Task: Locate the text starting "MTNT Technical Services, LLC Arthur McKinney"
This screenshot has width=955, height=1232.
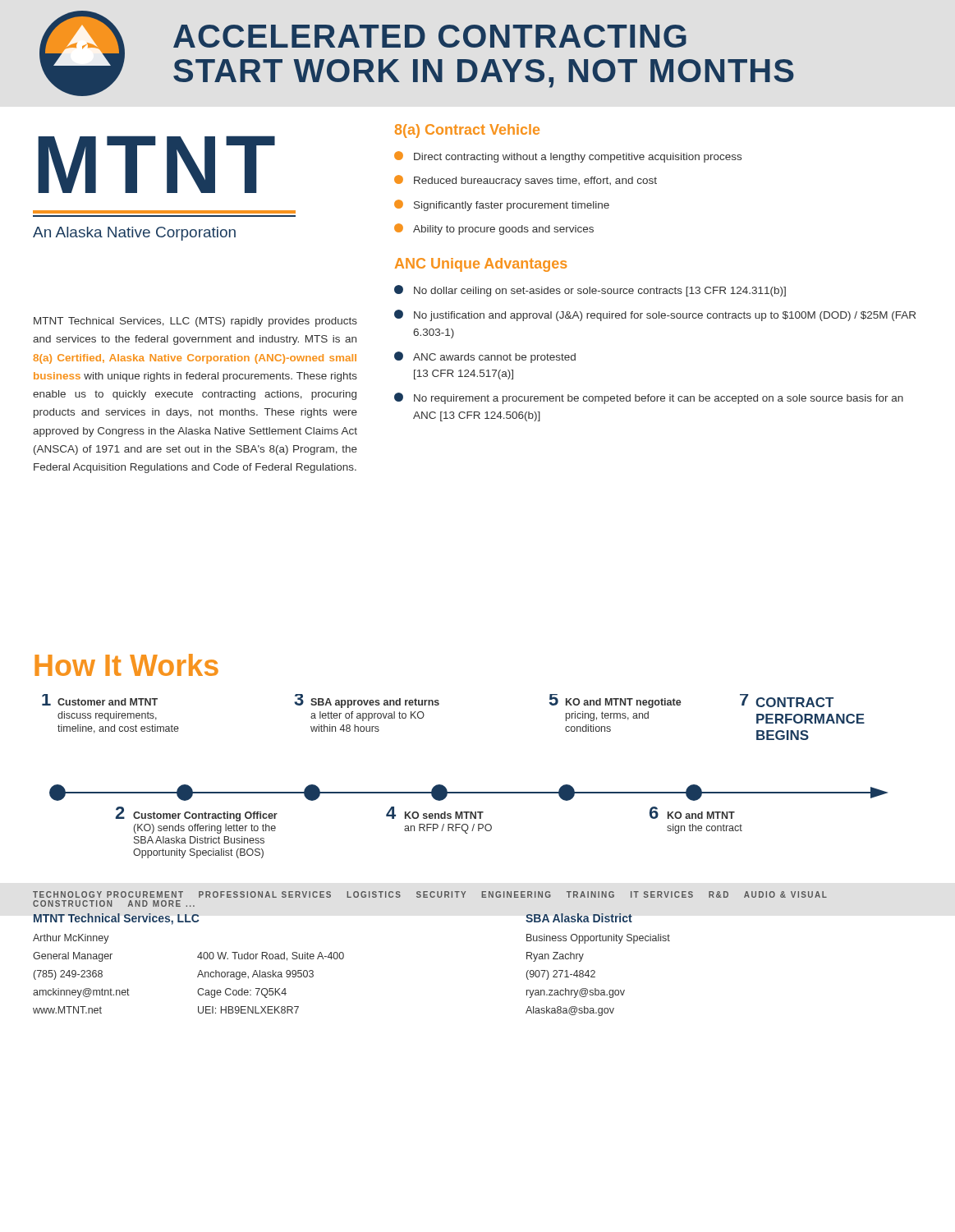Action: [255, 966]
